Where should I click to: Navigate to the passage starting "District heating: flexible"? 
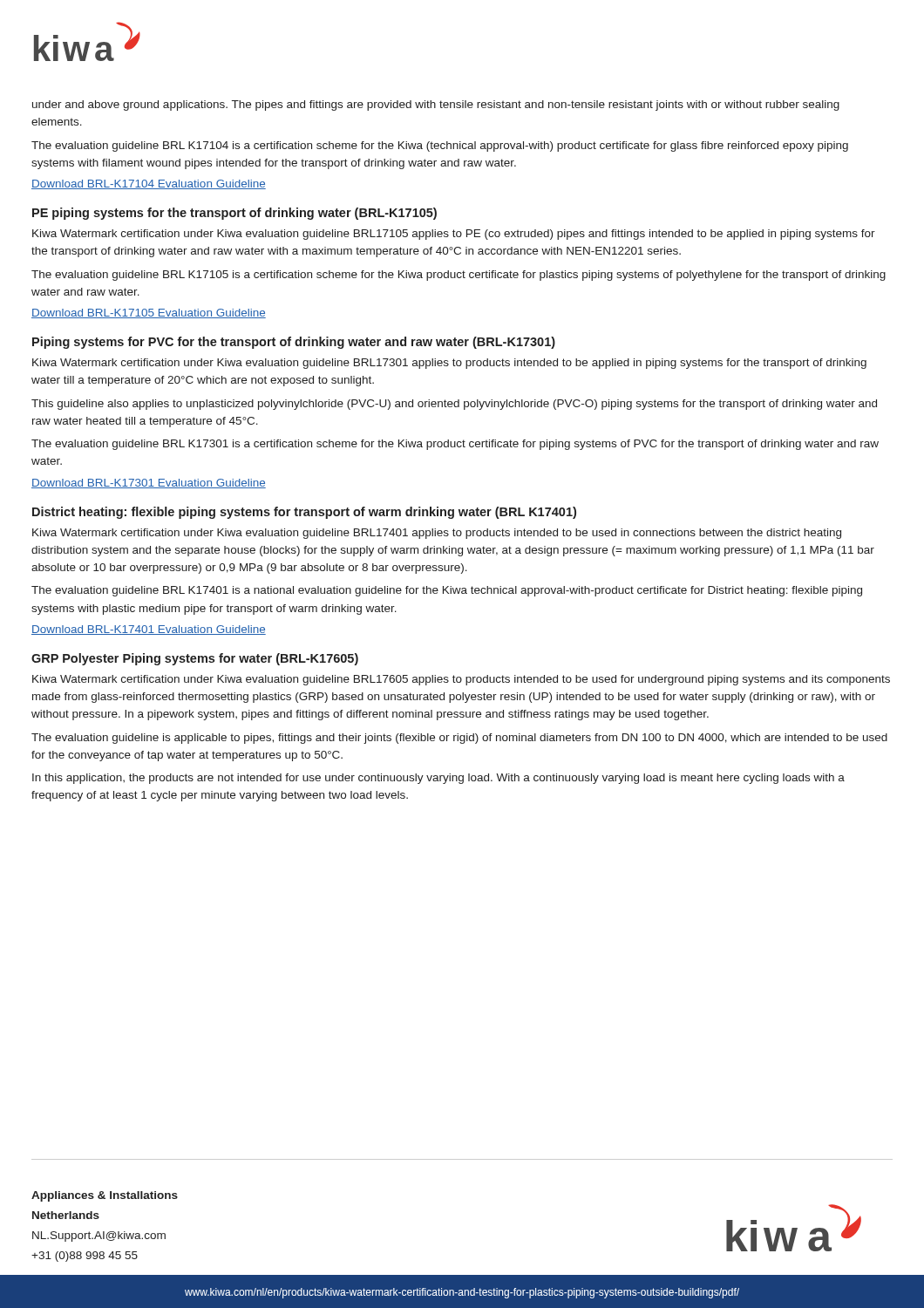304,511
